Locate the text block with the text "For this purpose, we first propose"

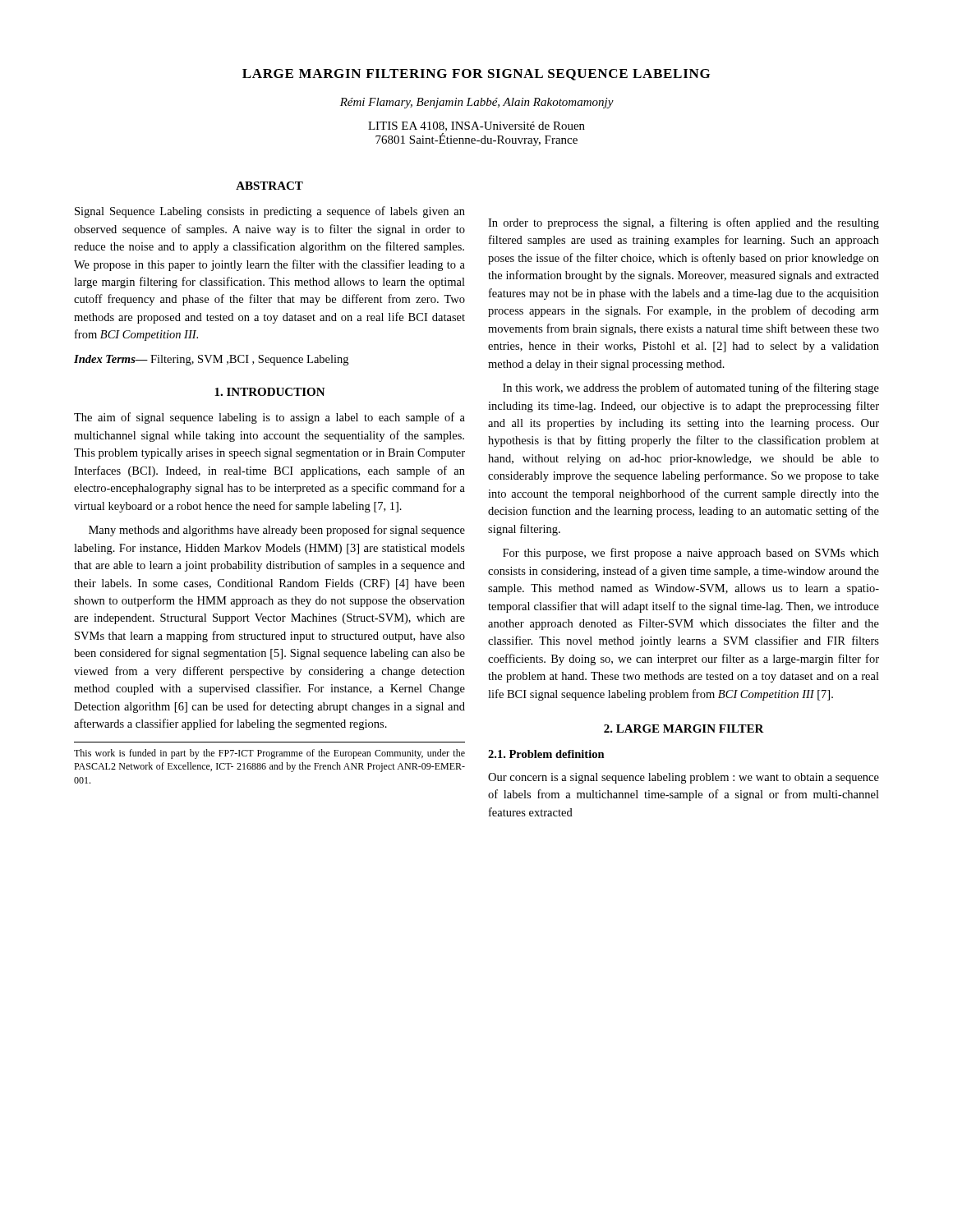pos(684,624)
